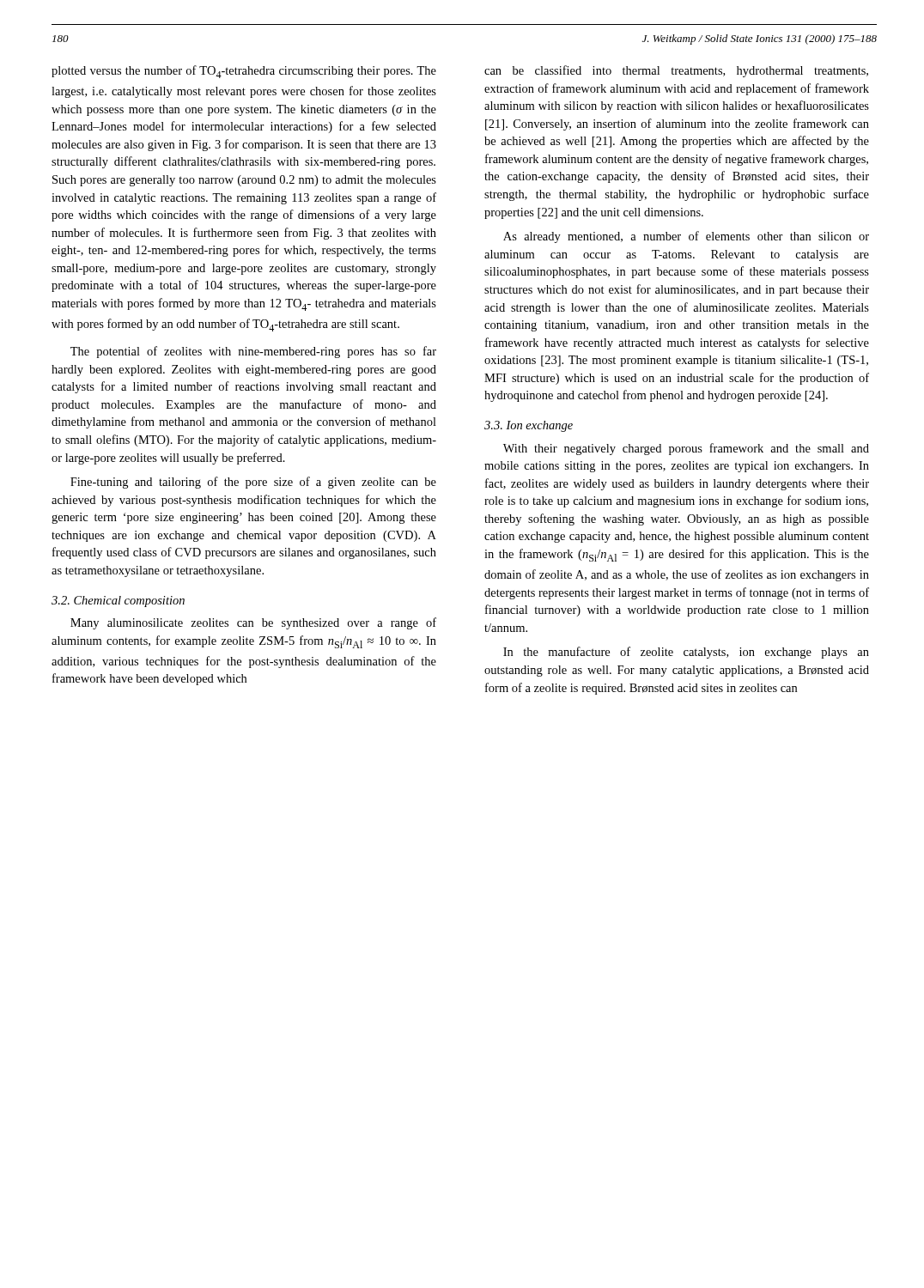924x1288 pixels.
Task: Click on the element starting "In the manufacture of zeolite catalysts, ion exchange"
Action: click(677, 670)
